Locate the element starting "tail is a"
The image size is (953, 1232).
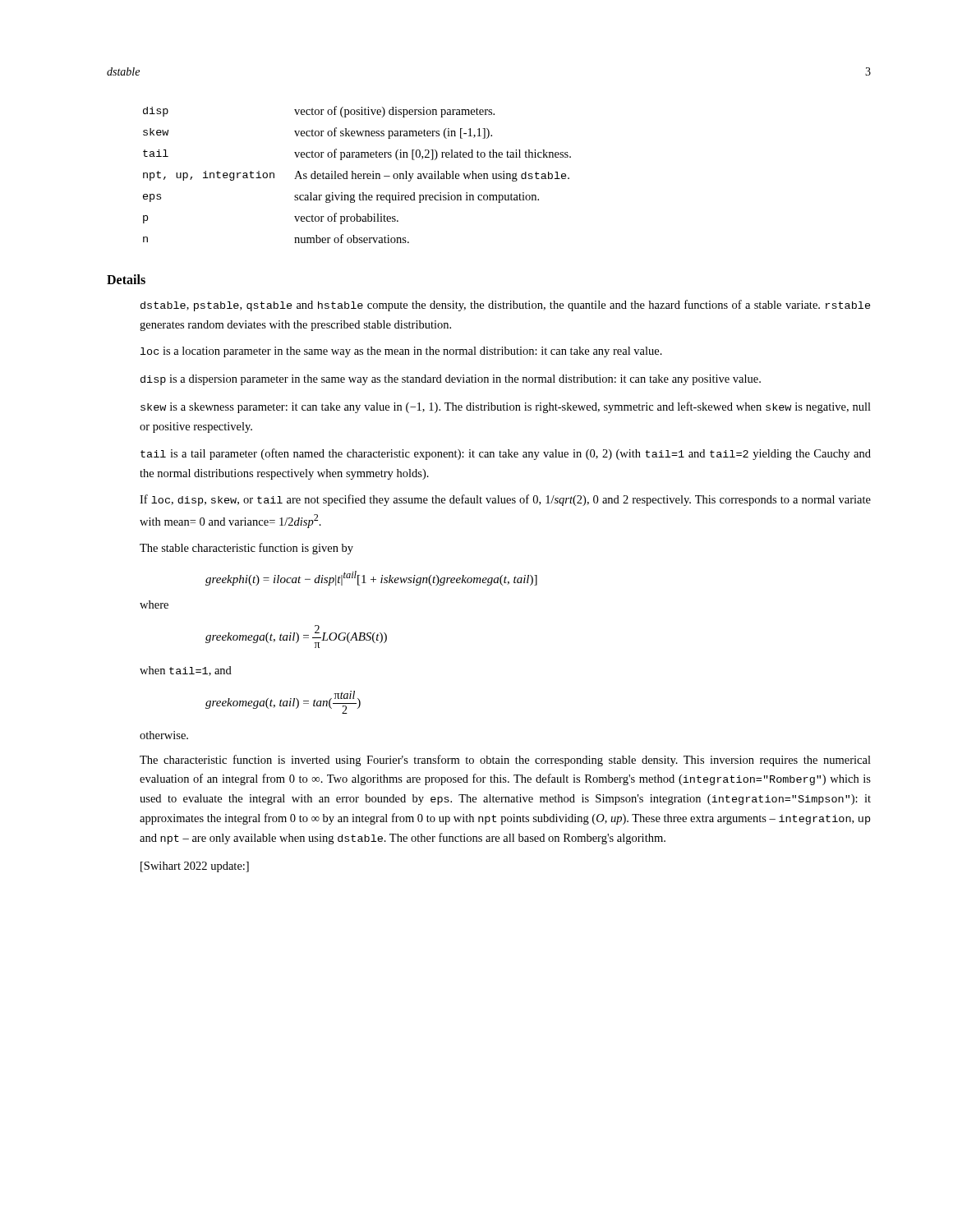tap(505, 463)
